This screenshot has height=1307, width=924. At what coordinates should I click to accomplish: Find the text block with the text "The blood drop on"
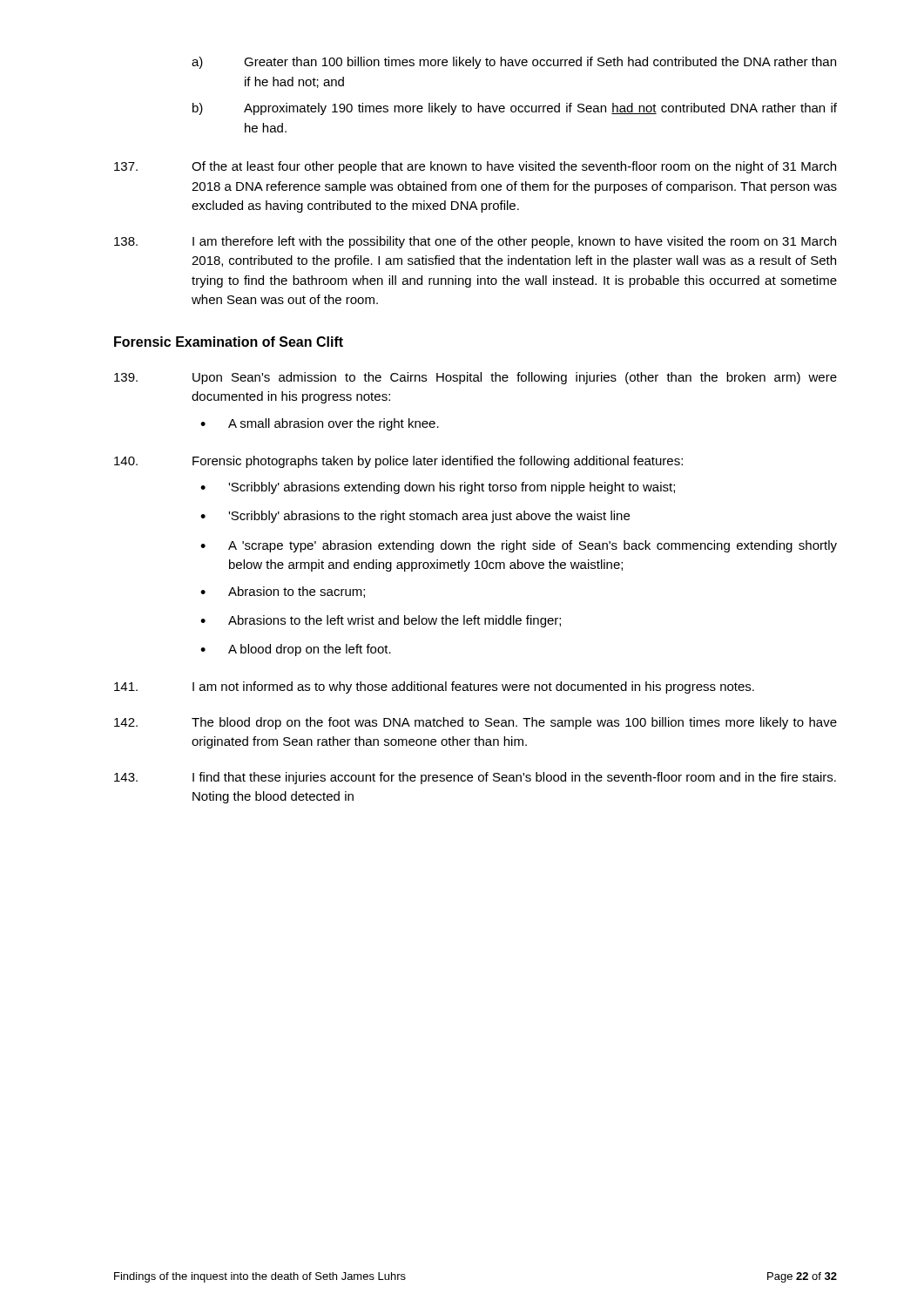[x=475, y=732]
